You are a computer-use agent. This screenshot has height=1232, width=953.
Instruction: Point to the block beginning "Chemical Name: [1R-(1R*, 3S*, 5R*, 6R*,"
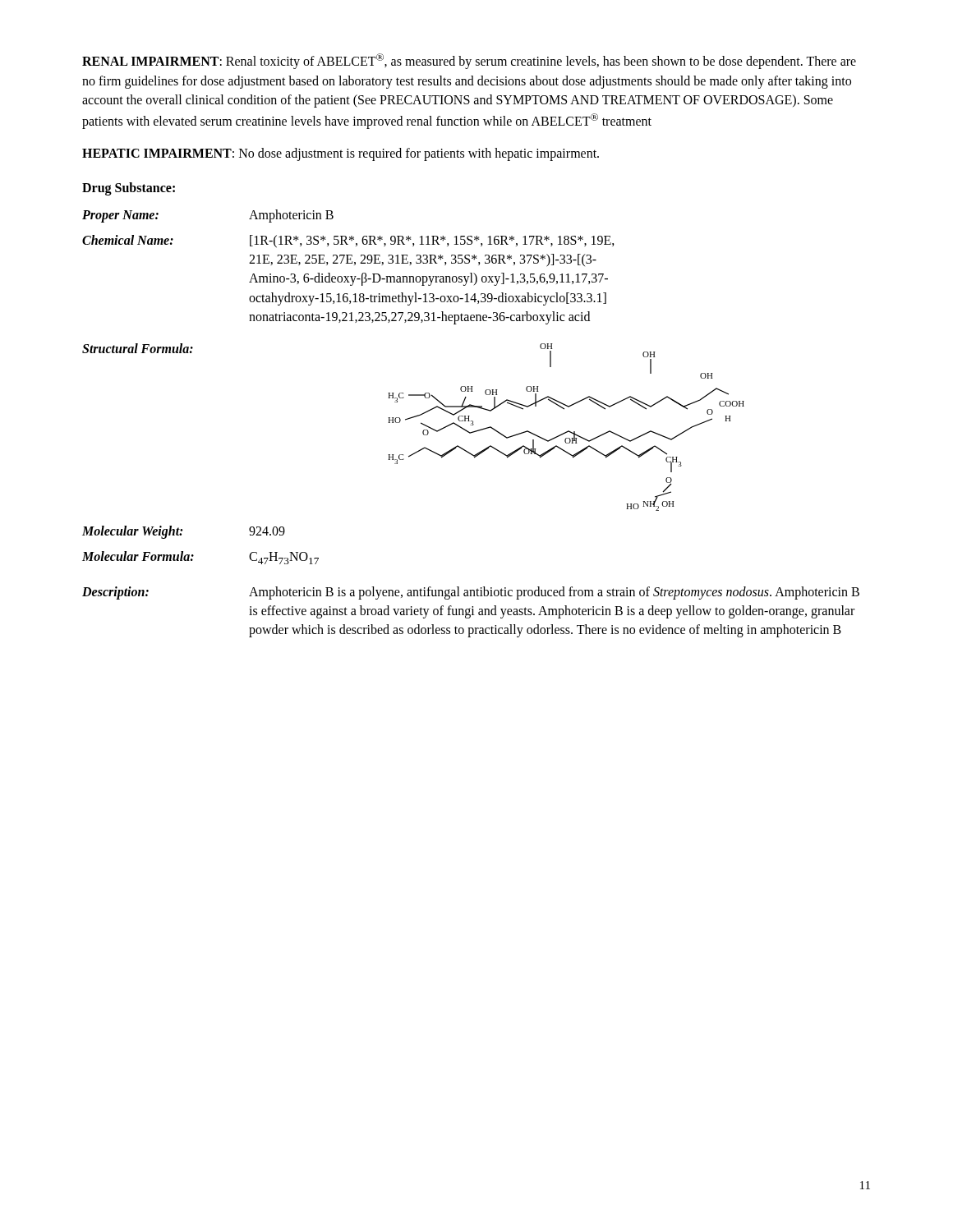tap(476, 278)
